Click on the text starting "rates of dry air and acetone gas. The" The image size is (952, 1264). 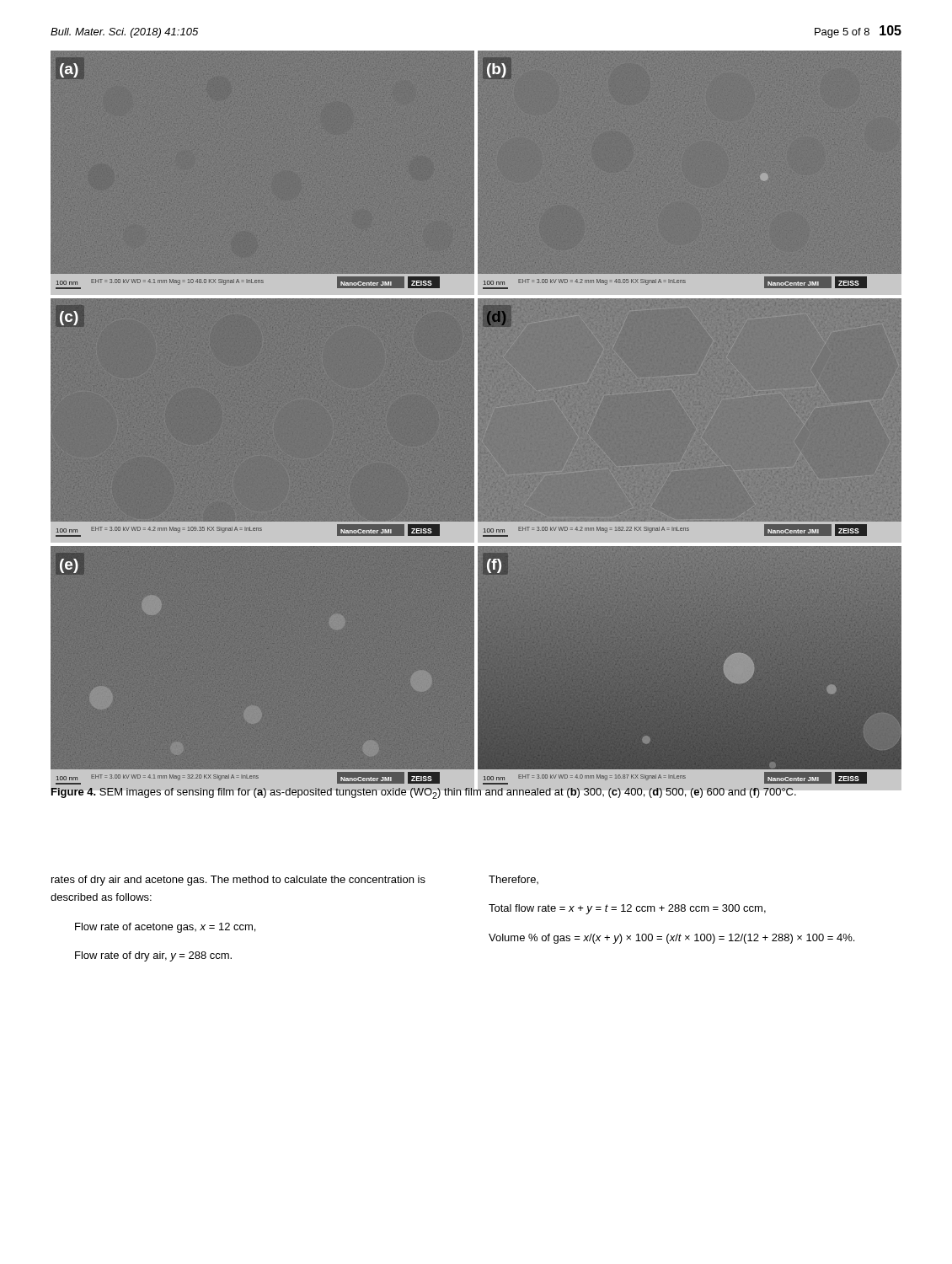tap(257, 918)
